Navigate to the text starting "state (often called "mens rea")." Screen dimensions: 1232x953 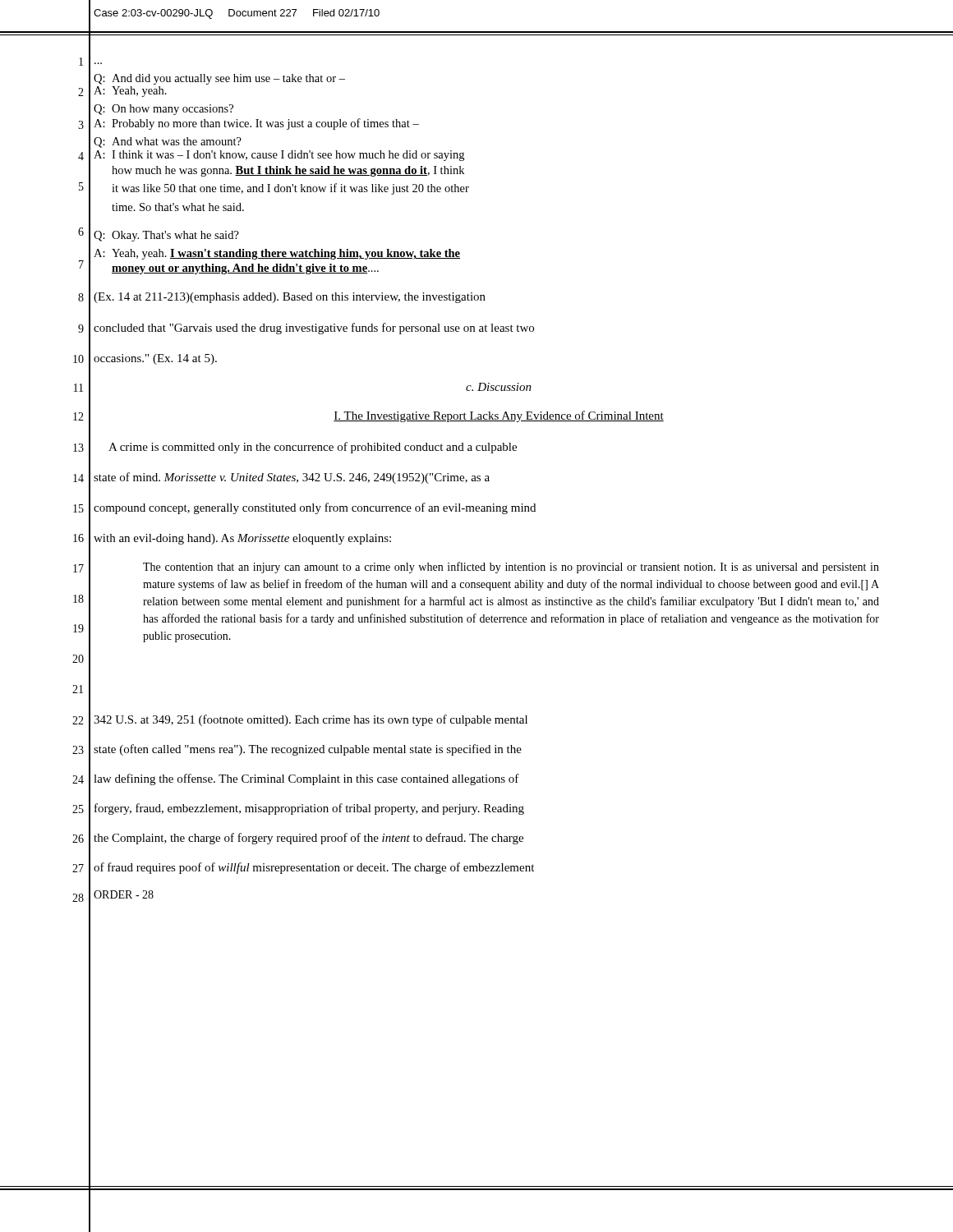click(308, 749)
